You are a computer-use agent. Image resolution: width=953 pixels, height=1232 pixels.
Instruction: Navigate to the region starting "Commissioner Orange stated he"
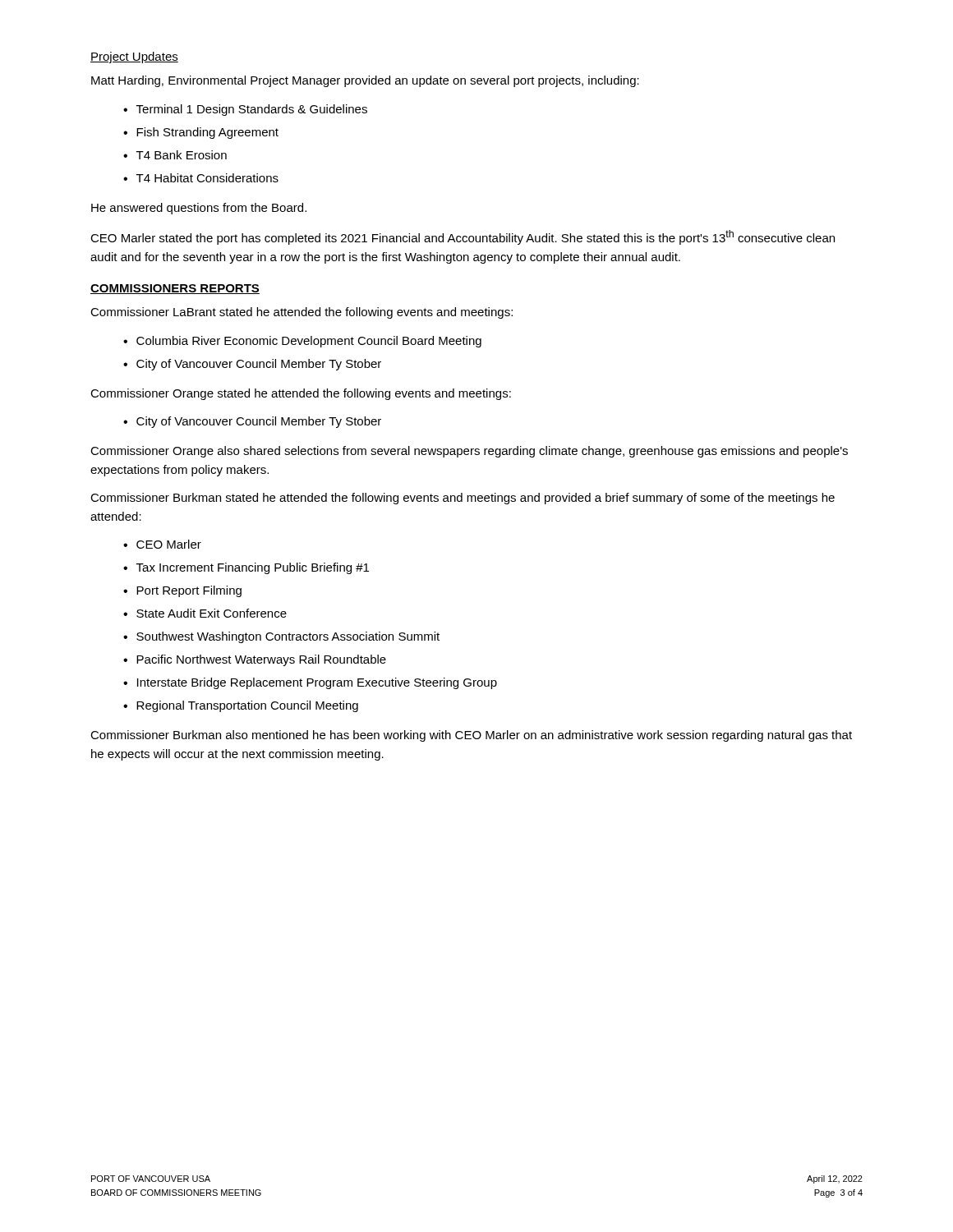301,393
